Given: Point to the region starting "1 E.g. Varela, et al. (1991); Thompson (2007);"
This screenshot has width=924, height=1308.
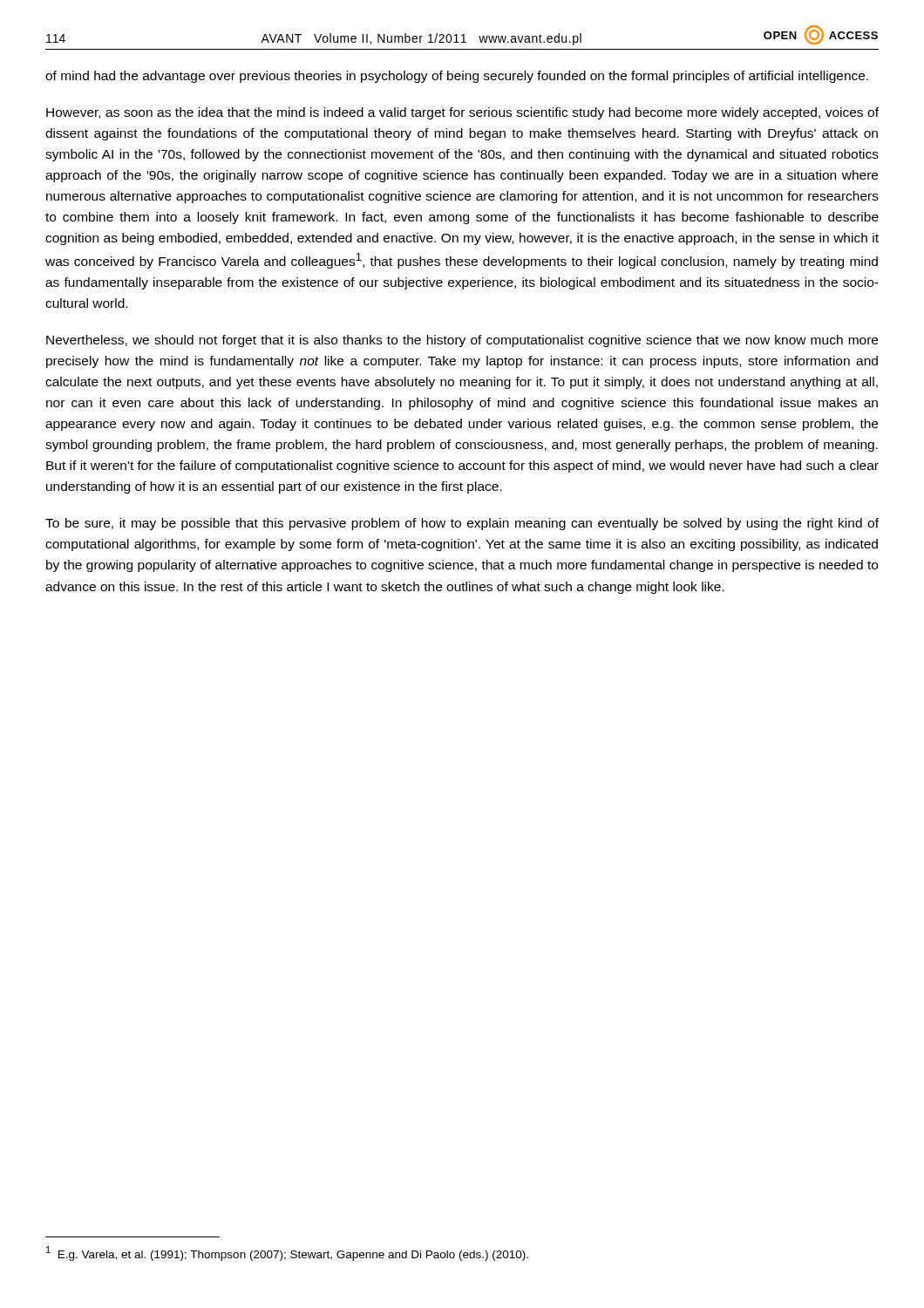Looking at the screenshot, I should tap(287, 1252).
